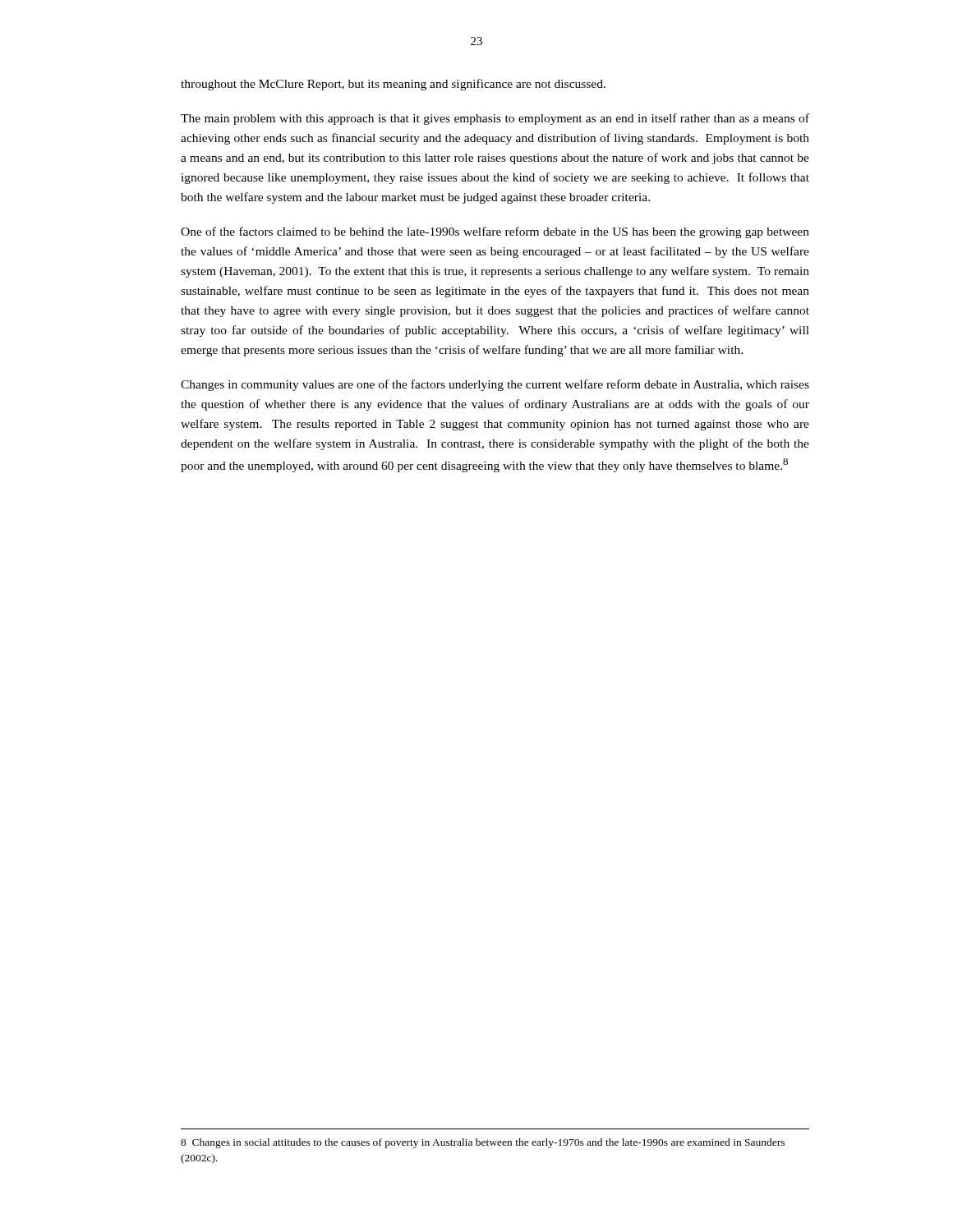
Task: Locate the text starting "8 Changes in social attitudes to"
Action: coord(483,1150)
